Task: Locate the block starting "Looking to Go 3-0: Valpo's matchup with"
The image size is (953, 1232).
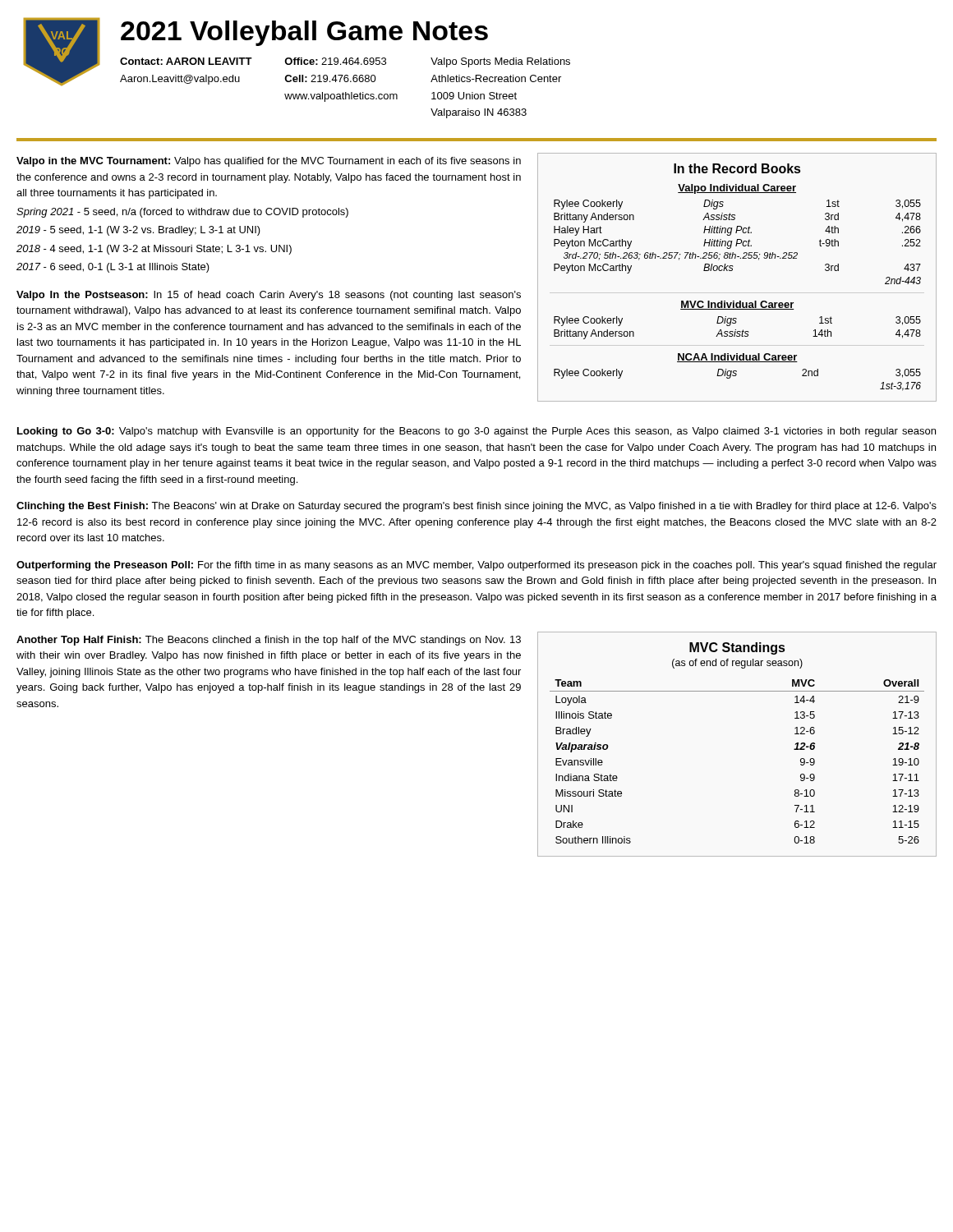Action: click(476, 455)
